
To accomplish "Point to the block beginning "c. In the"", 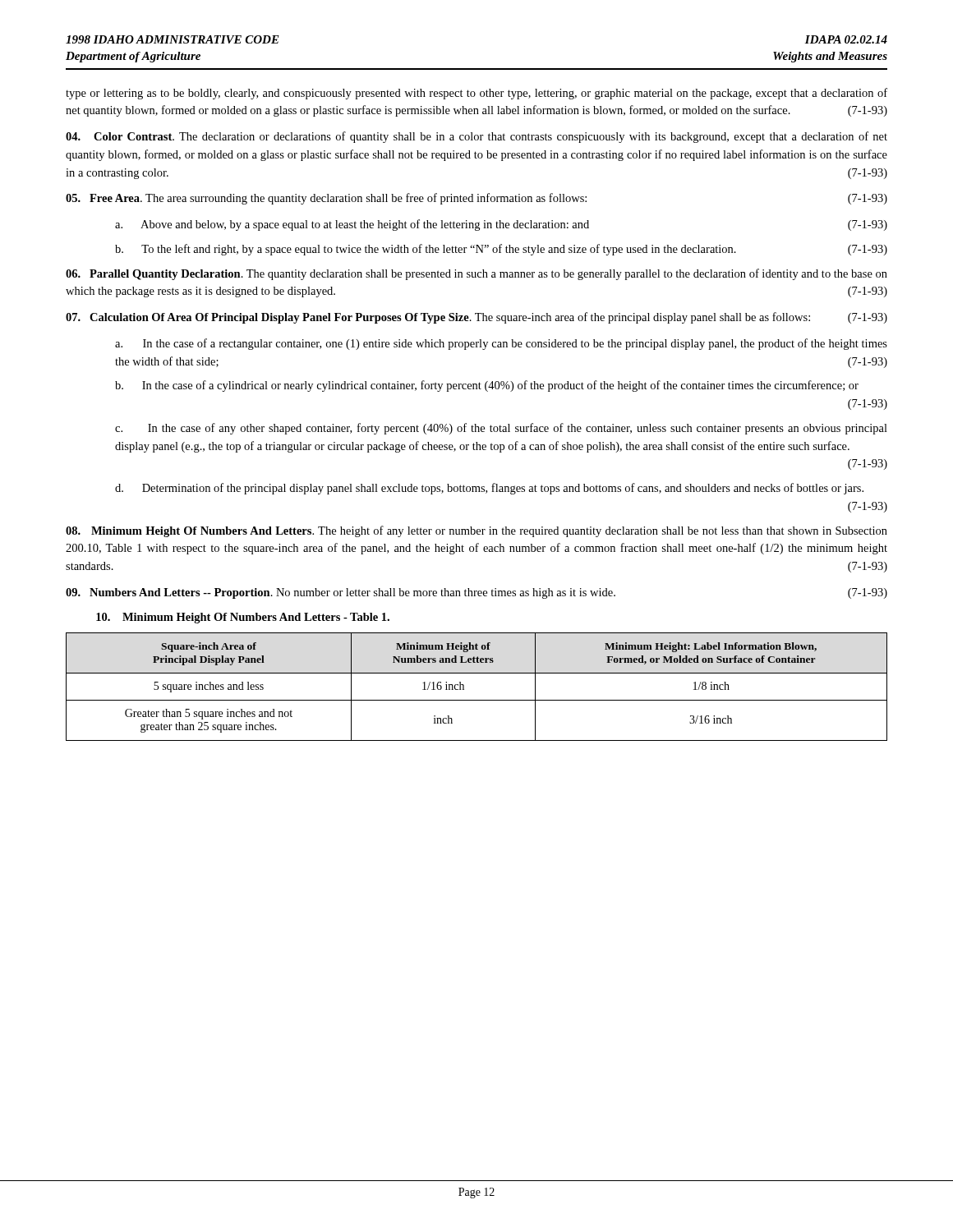I will 501,447.
